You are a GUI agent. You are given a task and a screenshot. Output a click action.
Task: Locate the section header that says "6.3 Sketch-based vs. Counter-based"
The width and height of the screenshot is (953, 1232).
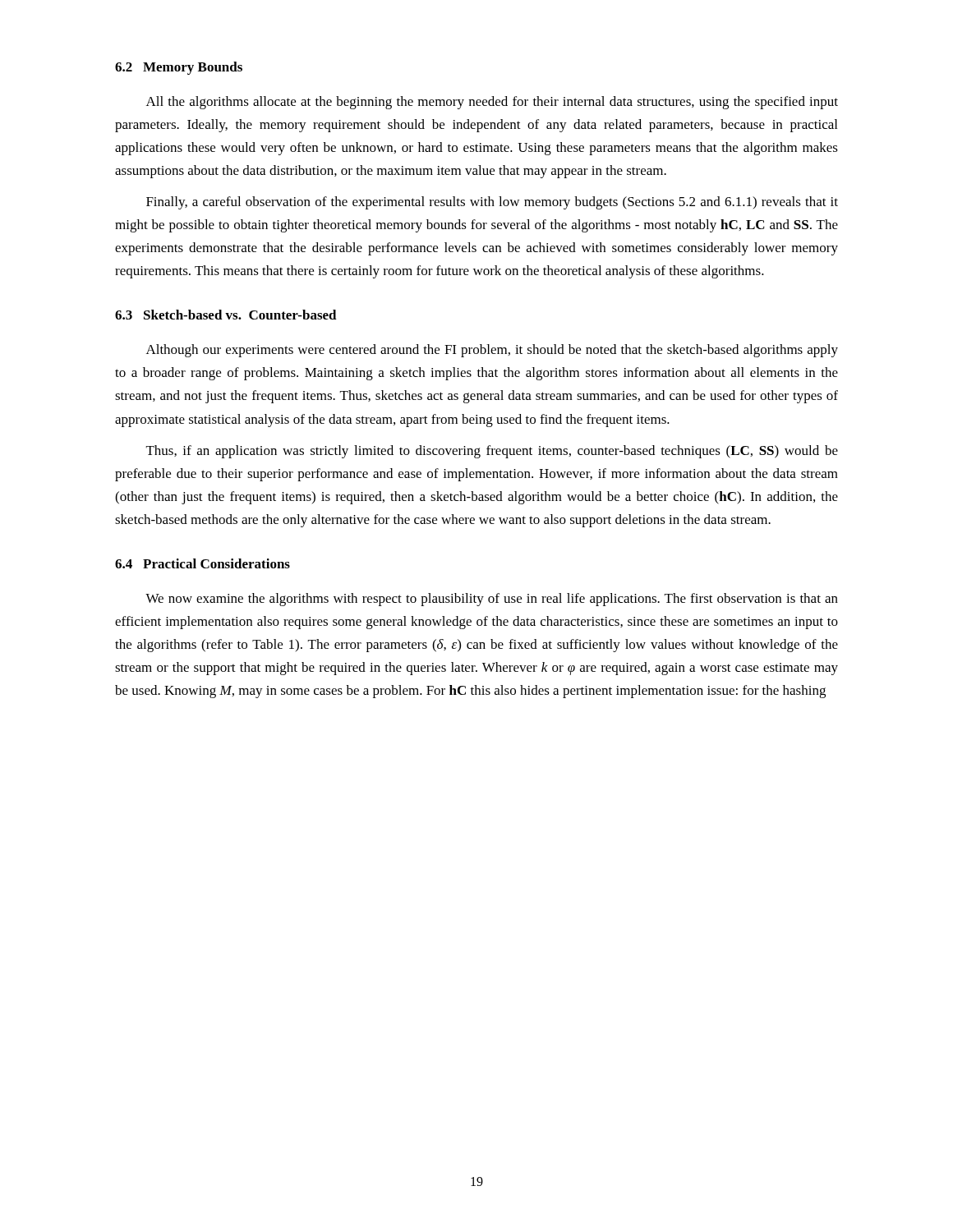coord(226,315)
